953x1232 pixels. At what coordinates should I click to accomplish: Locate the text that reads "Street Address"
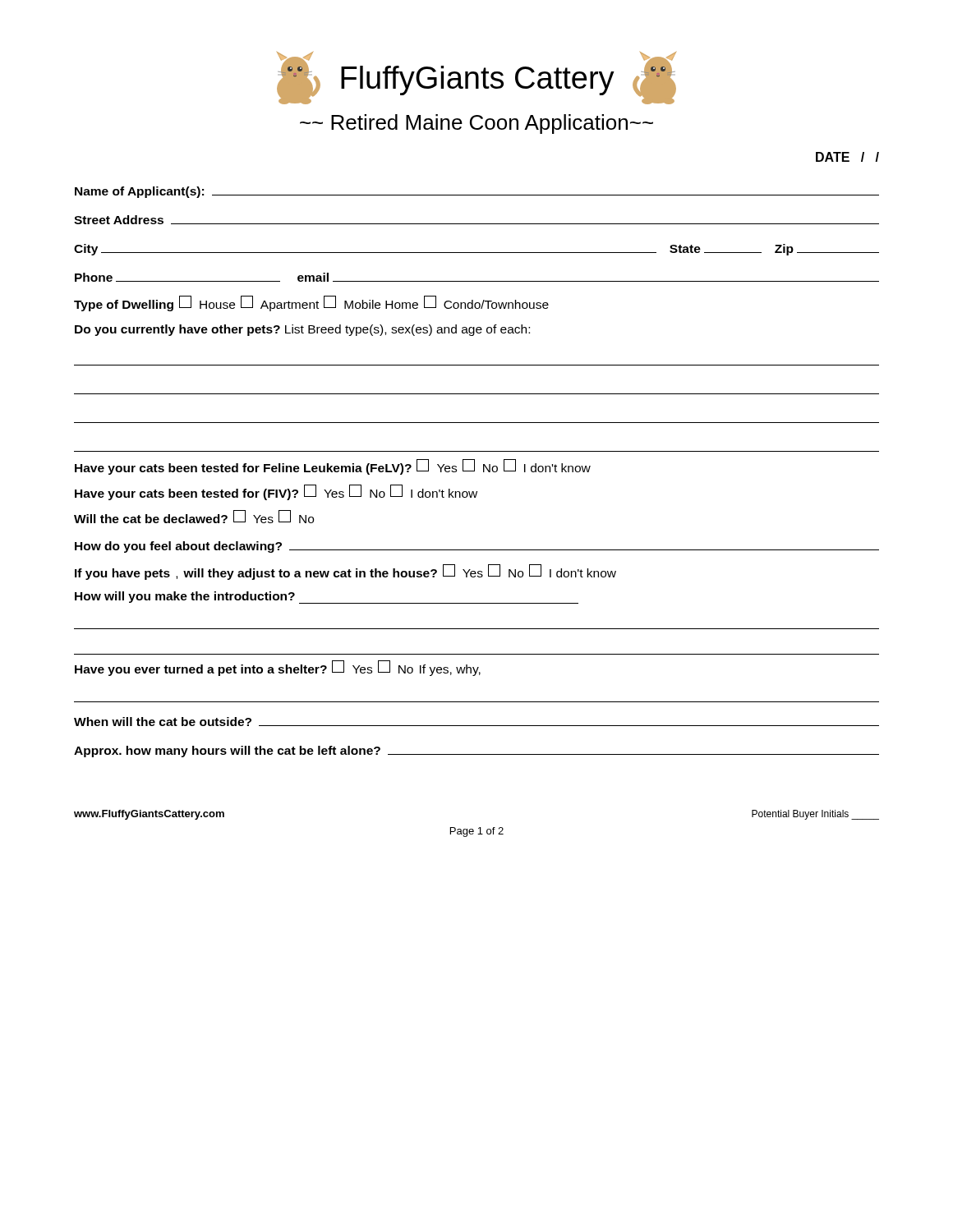point(476,219)
